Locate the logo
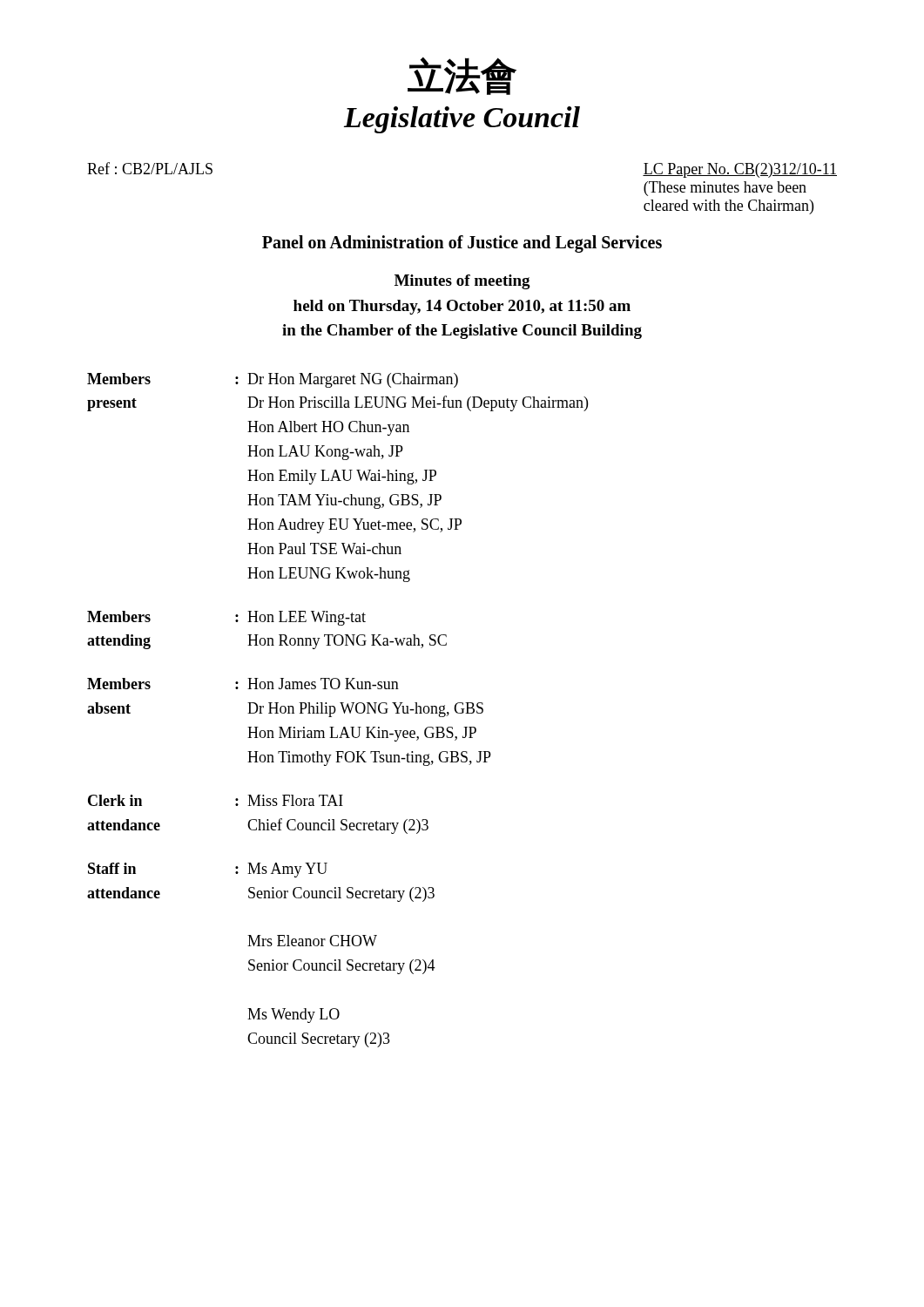Image resolution: width=924 pixels, height=1307 pixels. 462,93
